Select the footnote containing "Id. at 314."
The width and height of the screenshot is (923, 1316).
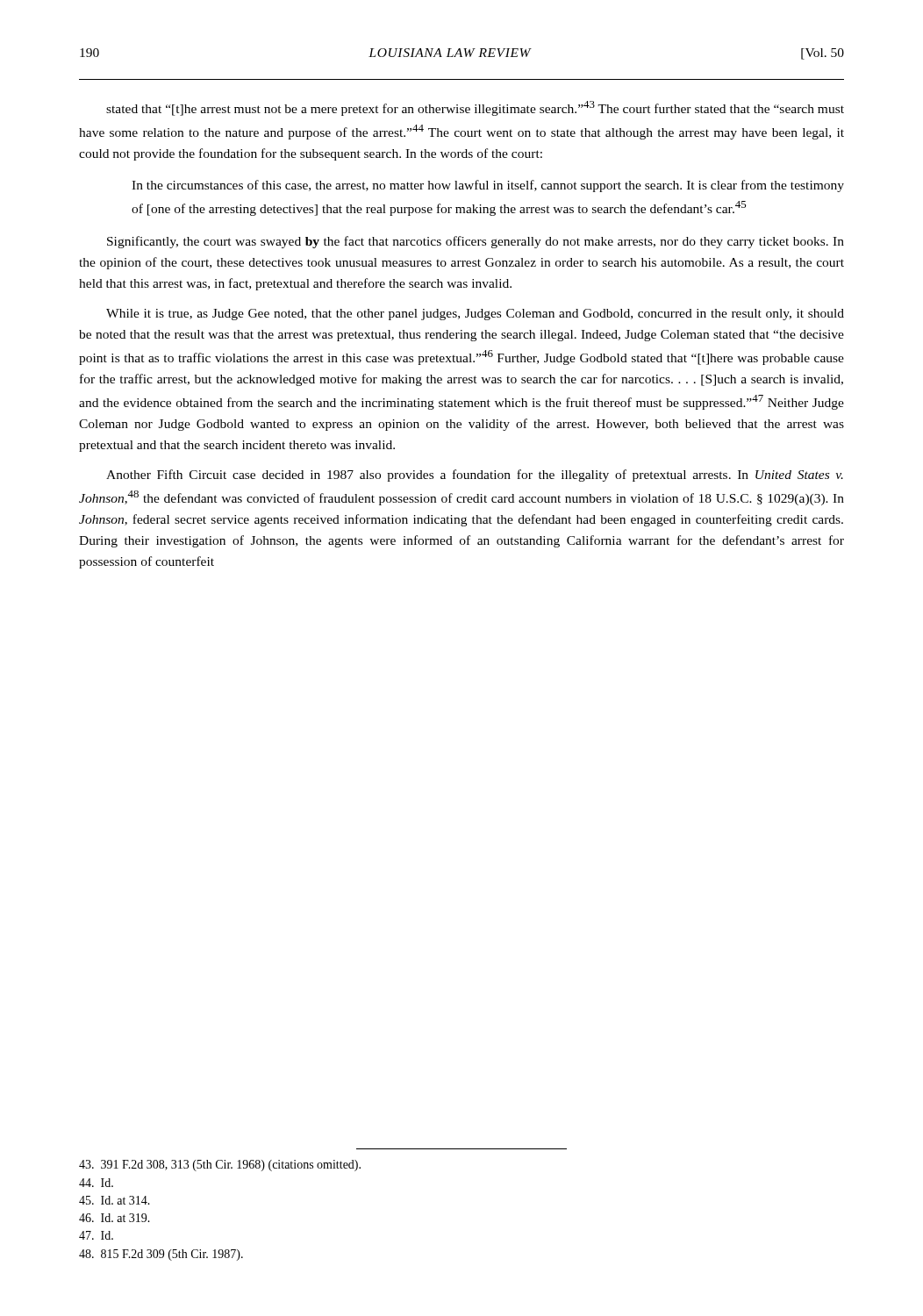(x=115, y=1200)
